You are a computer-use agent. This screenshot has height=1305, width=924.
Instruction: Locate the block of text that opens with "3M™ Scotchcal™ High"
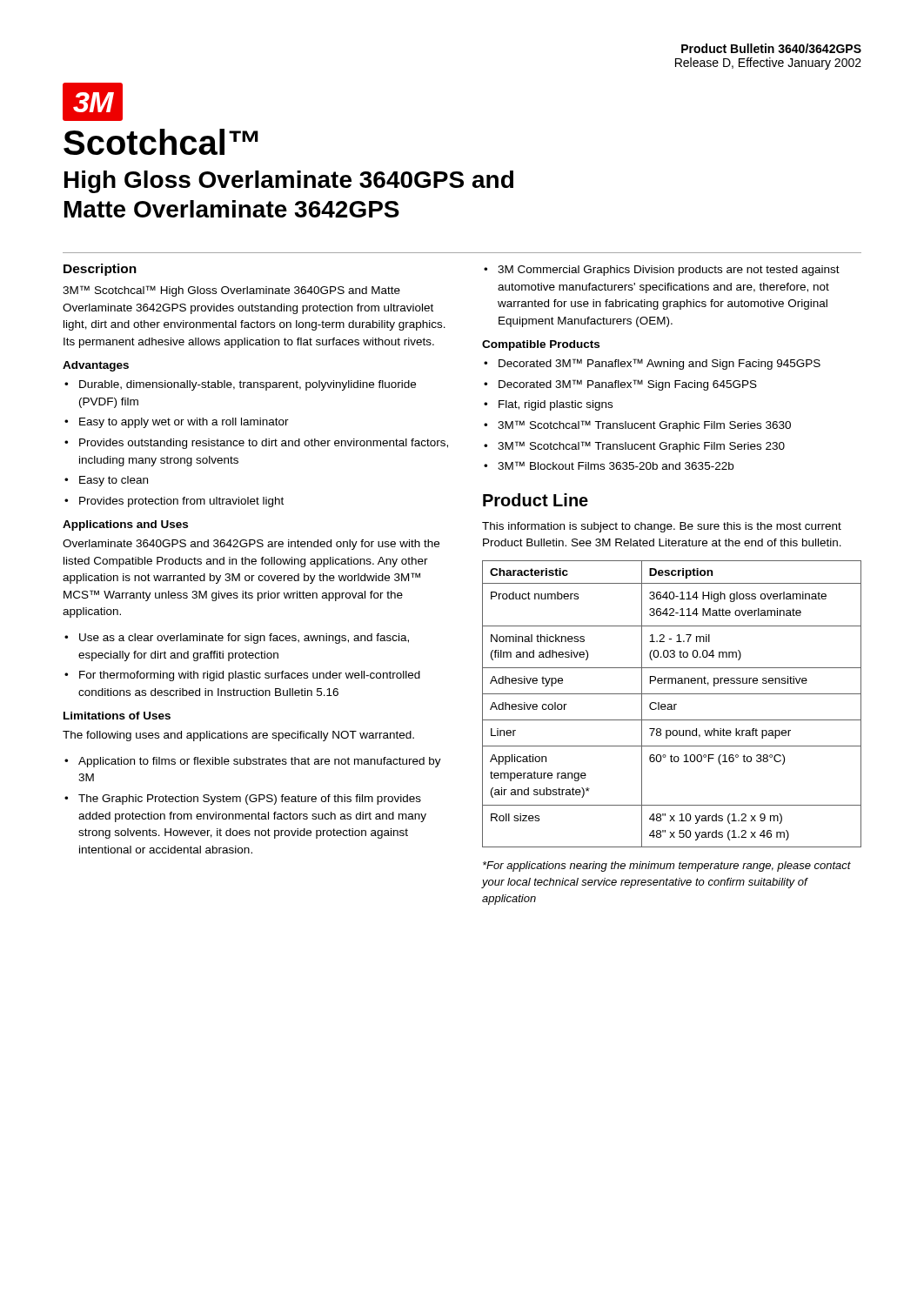click(254, 316)
